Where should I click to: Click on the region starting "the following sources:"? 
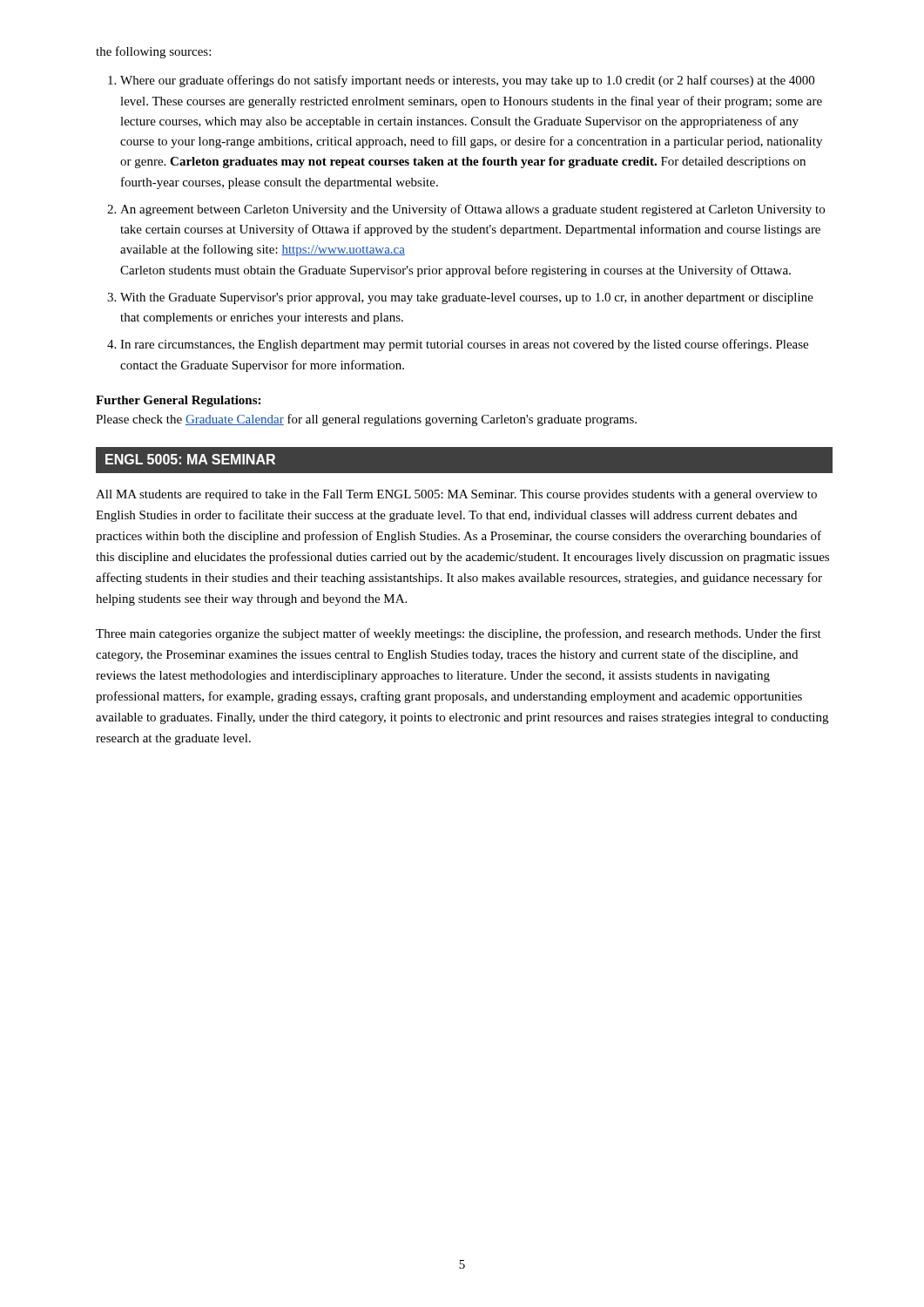154,51
